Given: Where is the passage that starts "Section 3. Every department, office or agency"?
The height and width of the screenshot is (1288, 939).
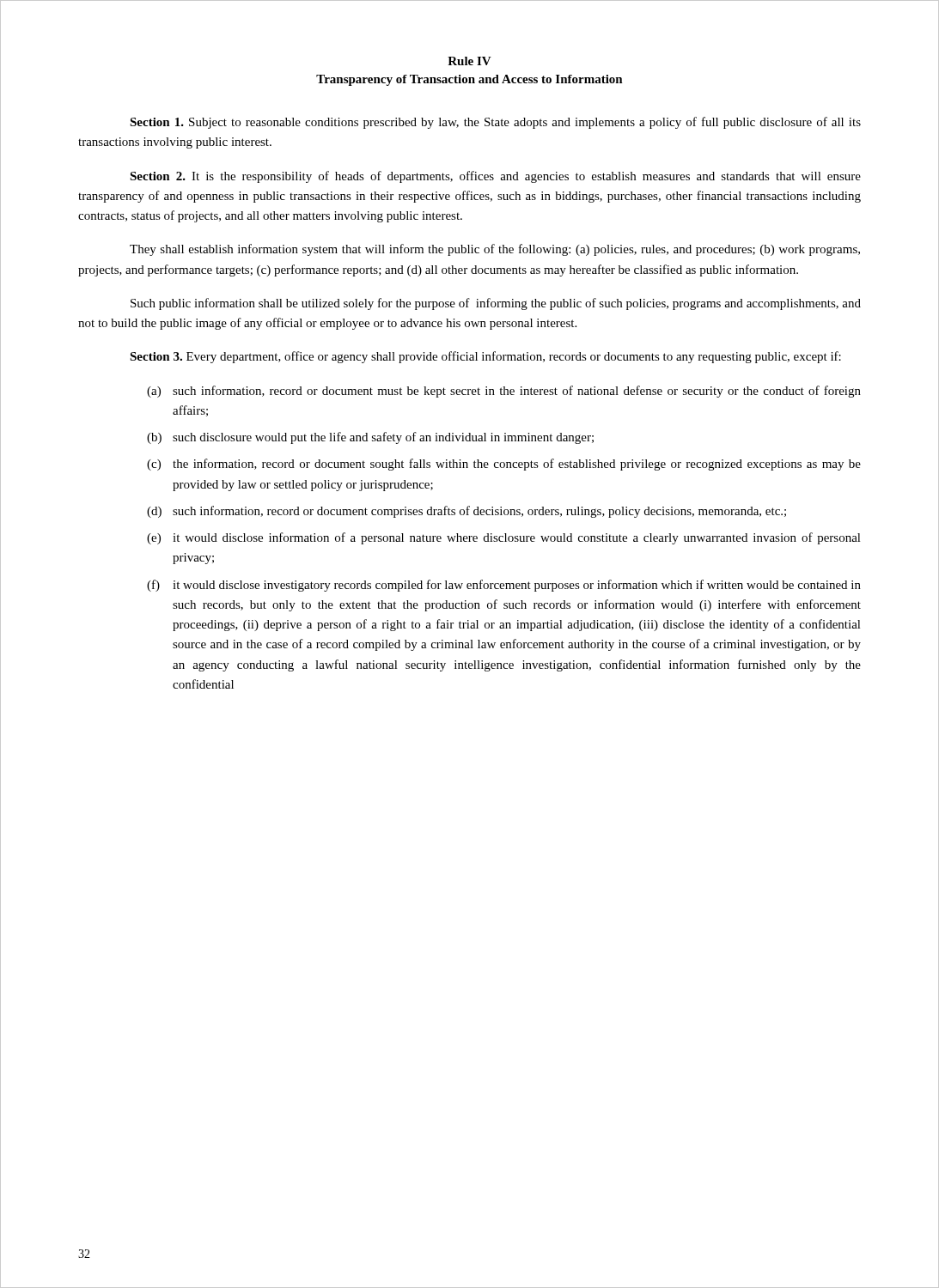Looking at the screenshot, I should coord(470,357).
